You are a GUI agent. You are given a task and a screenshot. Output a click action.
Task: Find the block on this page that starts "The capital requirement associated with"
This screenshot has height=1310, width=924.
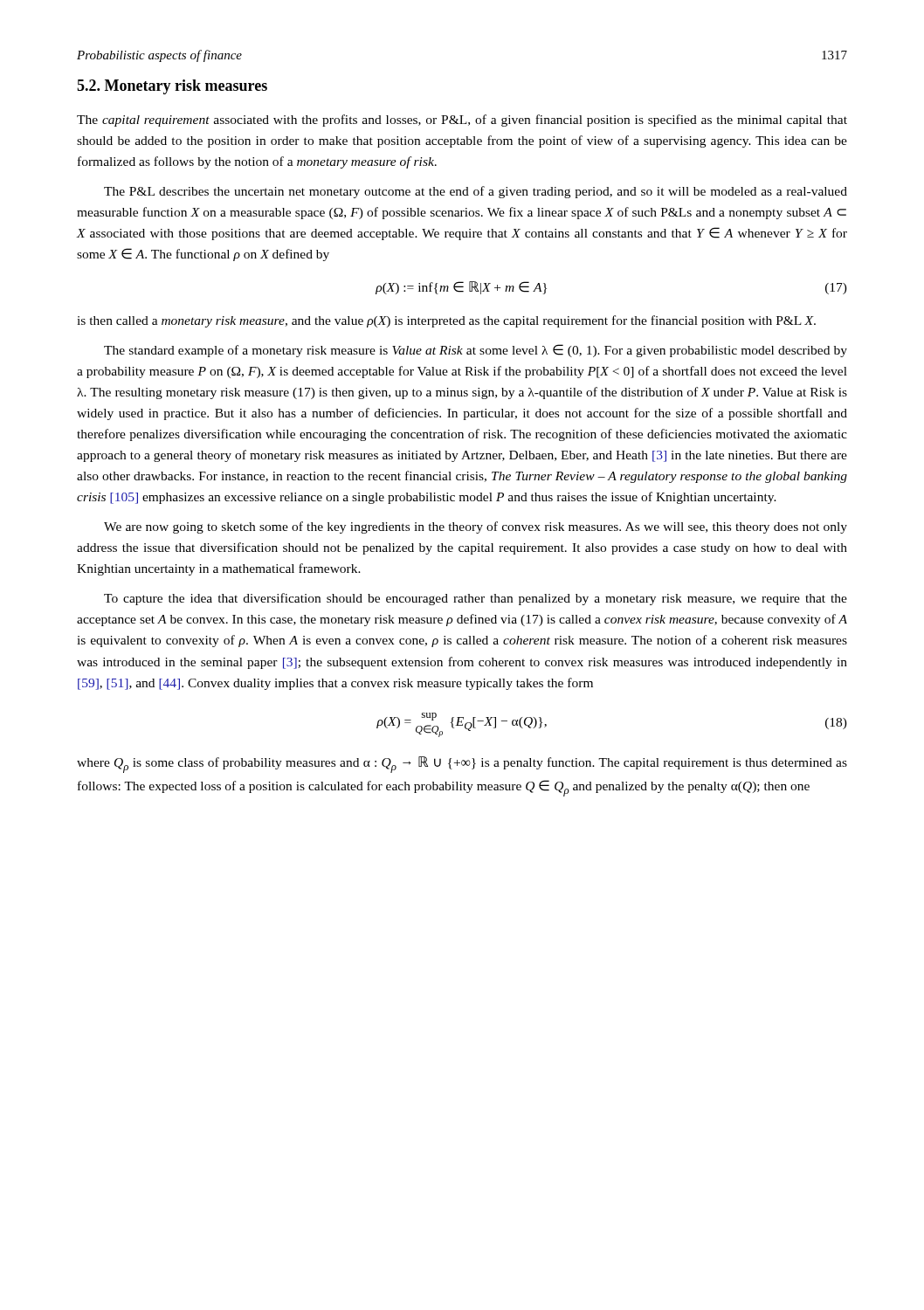[x=462, y=141]
